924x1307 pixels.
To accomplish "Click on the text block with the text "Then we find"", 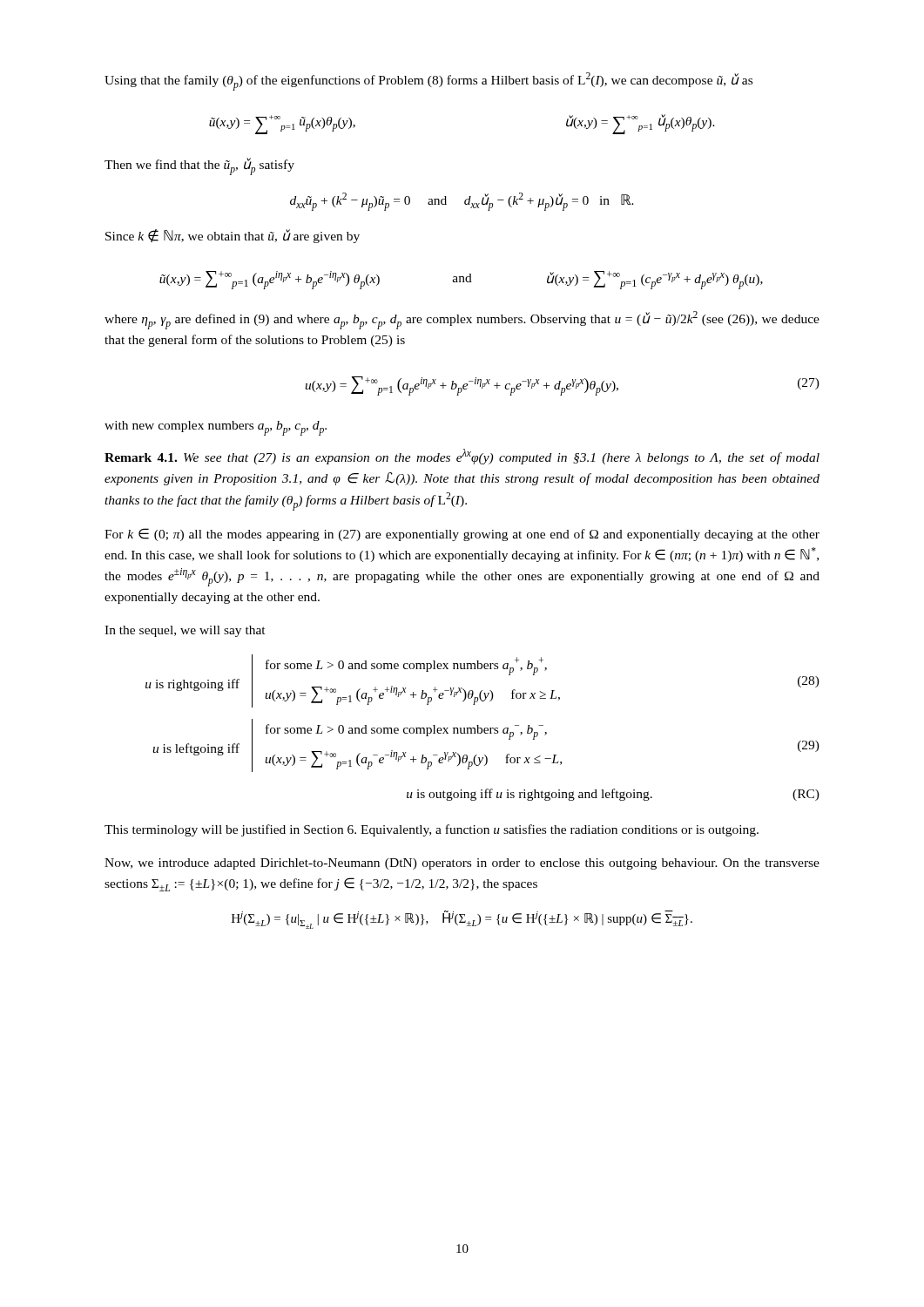I will 199,166.
